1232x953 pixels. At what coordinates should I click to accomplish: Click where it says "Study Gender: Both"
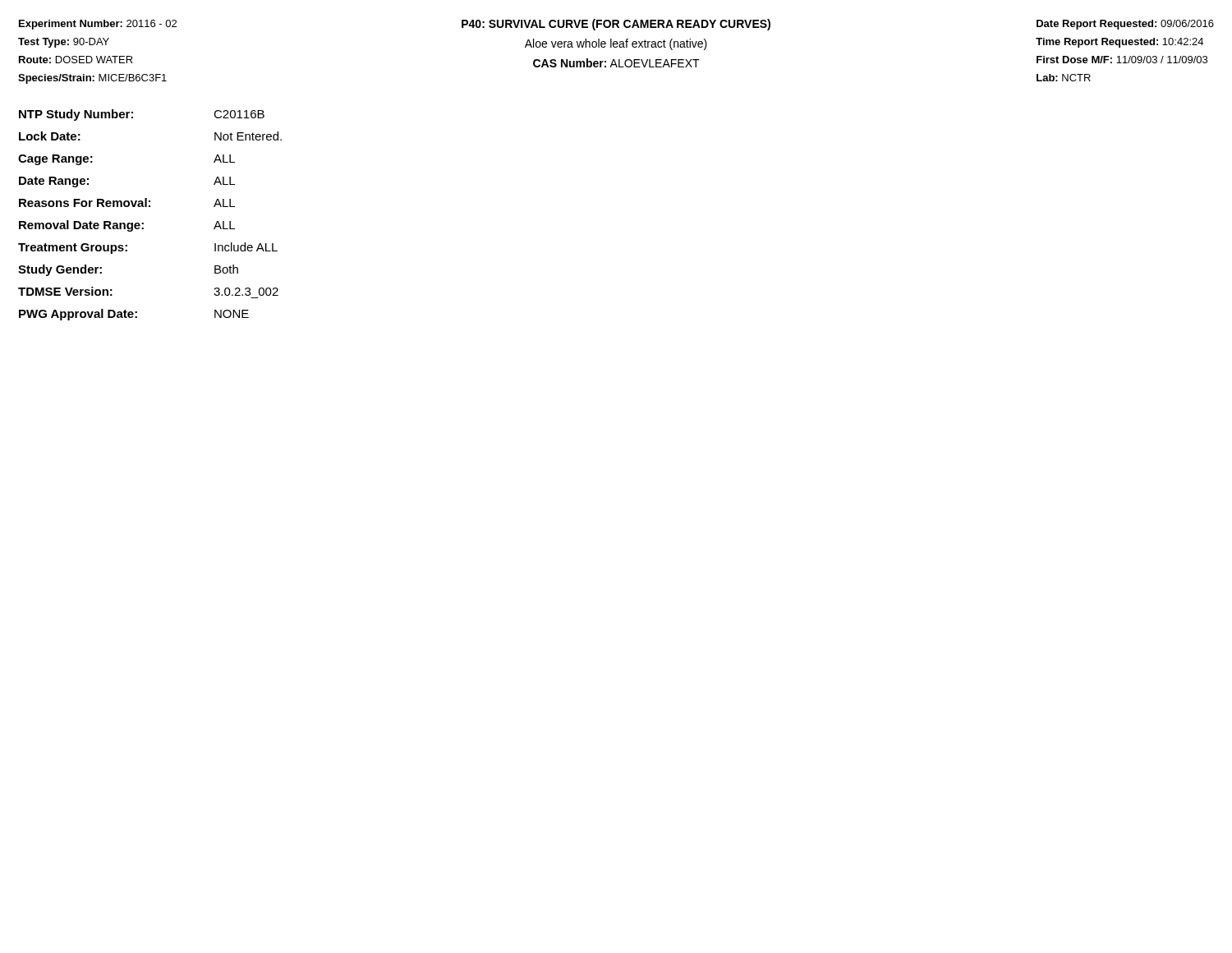61,270
